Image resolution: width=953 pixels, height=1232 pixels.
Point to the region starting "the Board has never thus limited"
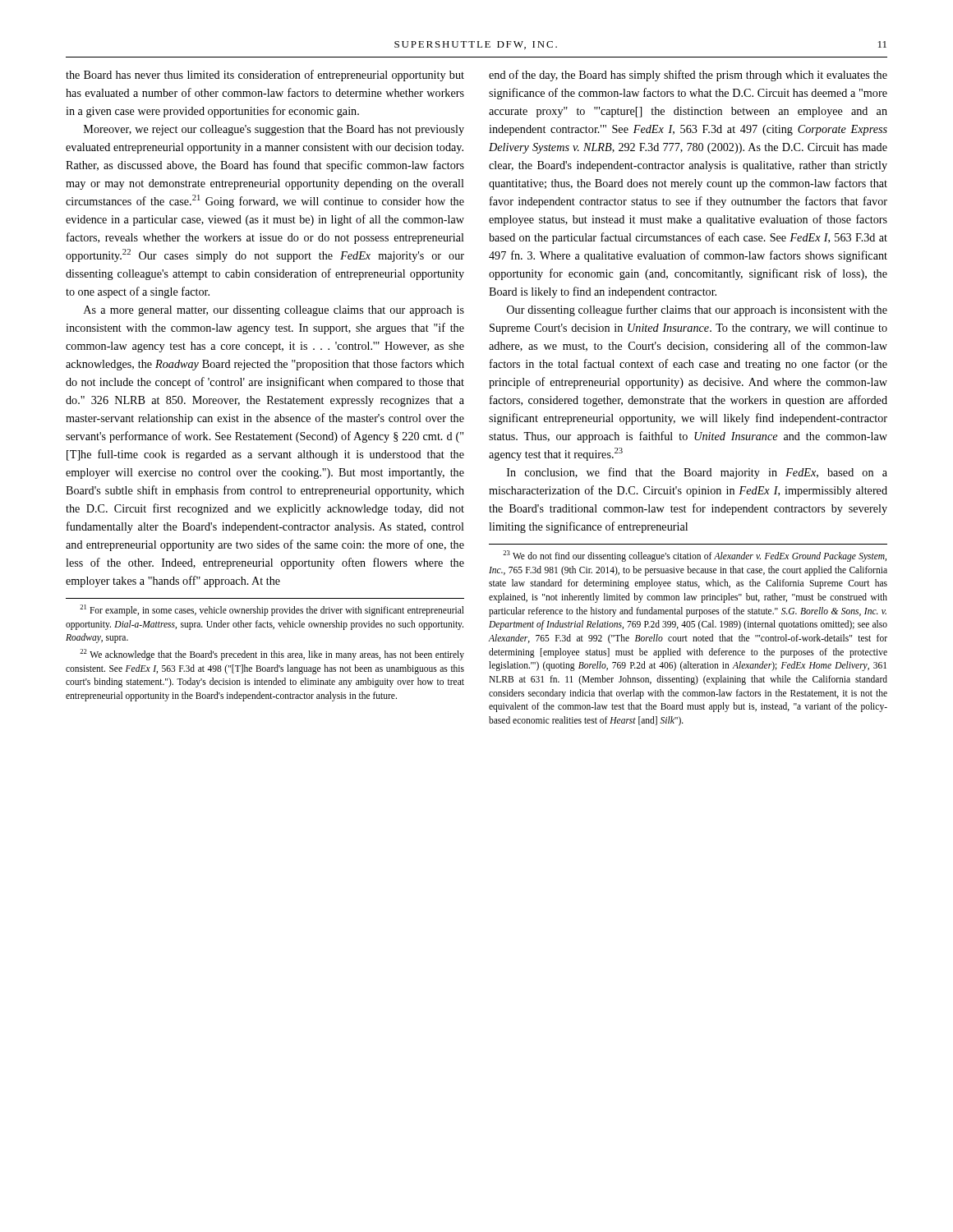(x=265, y=93)
